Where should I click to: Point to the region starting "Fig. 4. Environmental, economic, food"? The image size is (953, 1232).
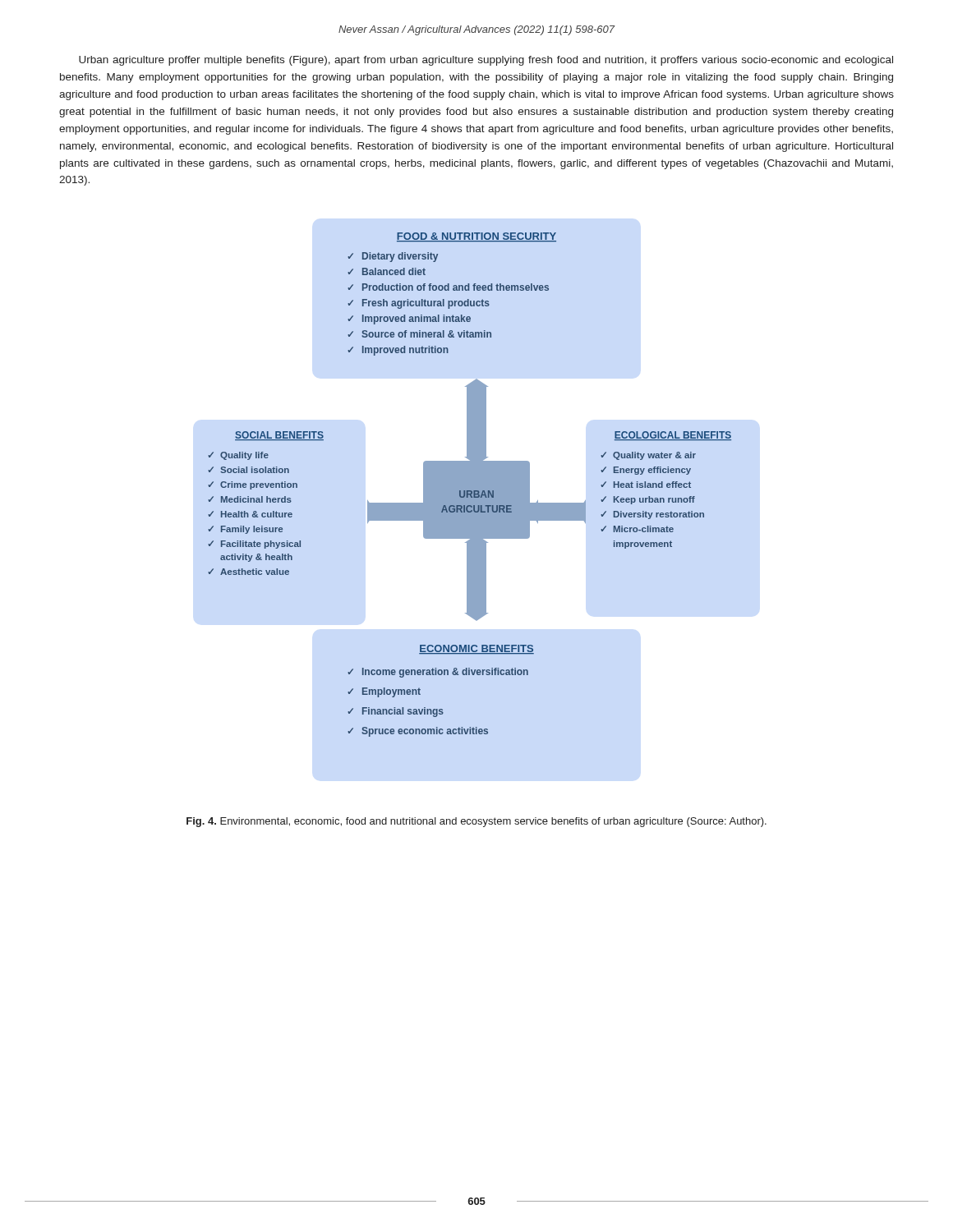476,821
